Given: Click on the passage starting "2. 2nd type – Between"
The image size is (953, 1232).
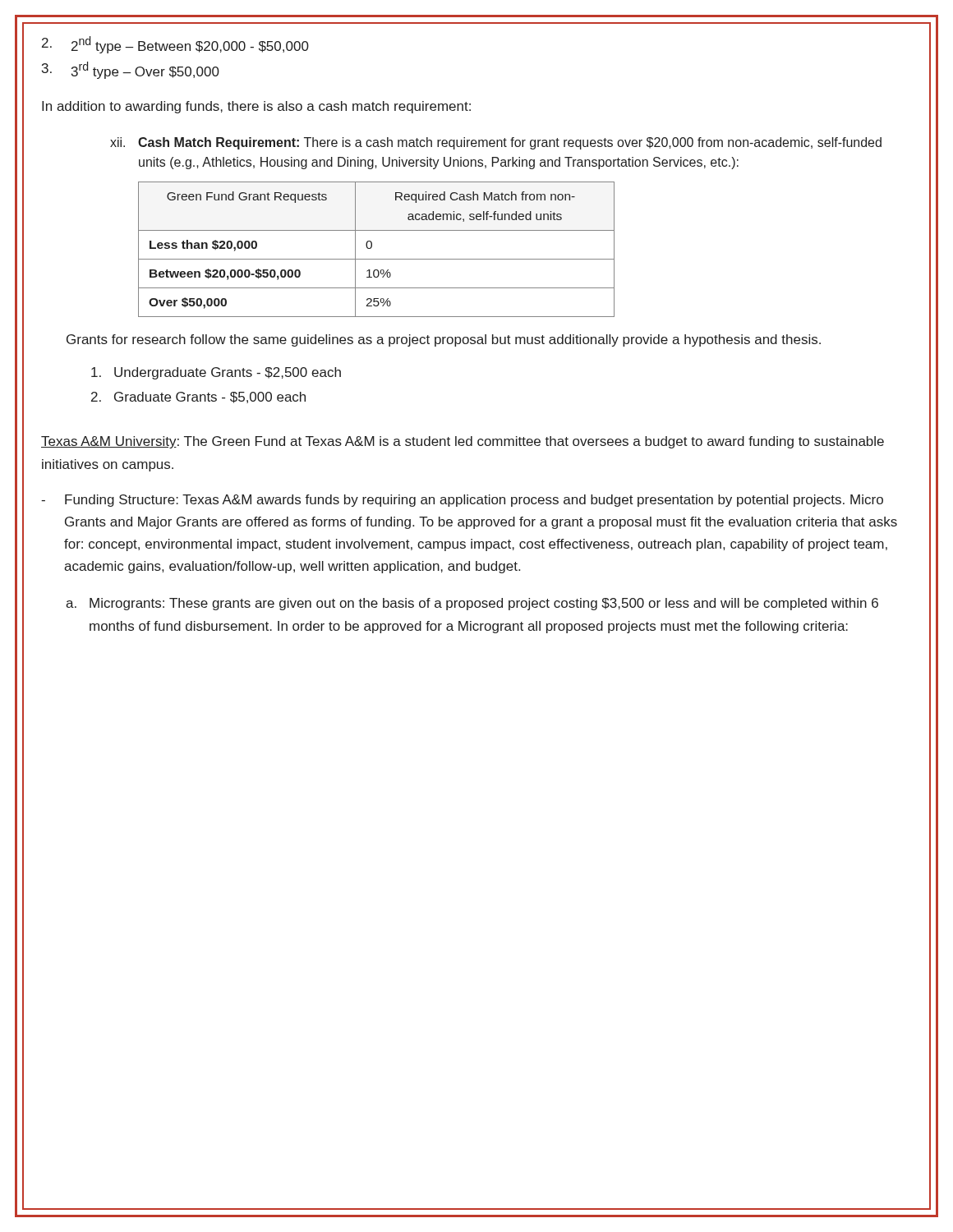Looking at the screenshot, I should [175, 45].
